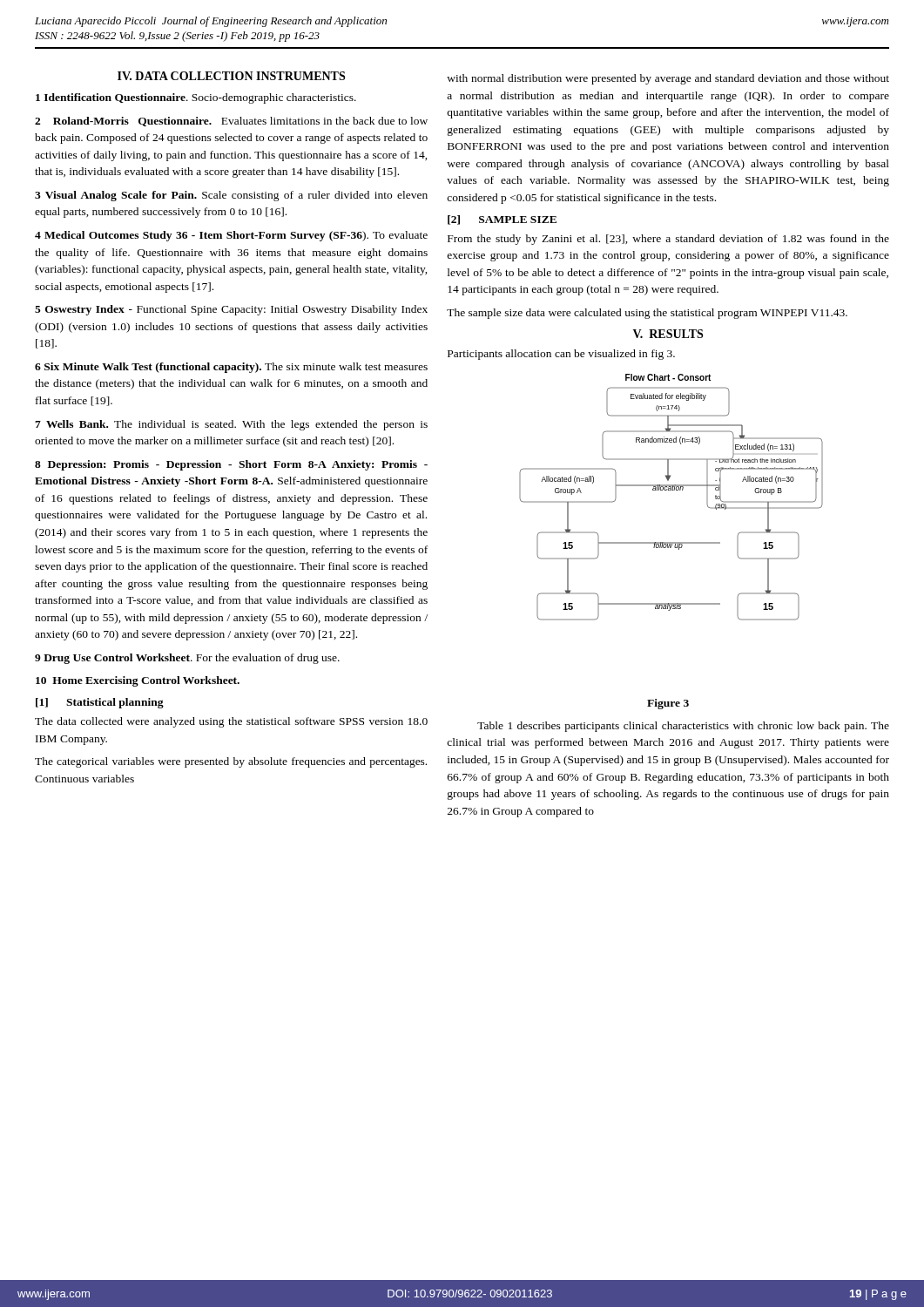This screenshot has width=924, height=1307.
Task: Point to "[2] SAMPLE SIZE"
Action: point(502,219)
